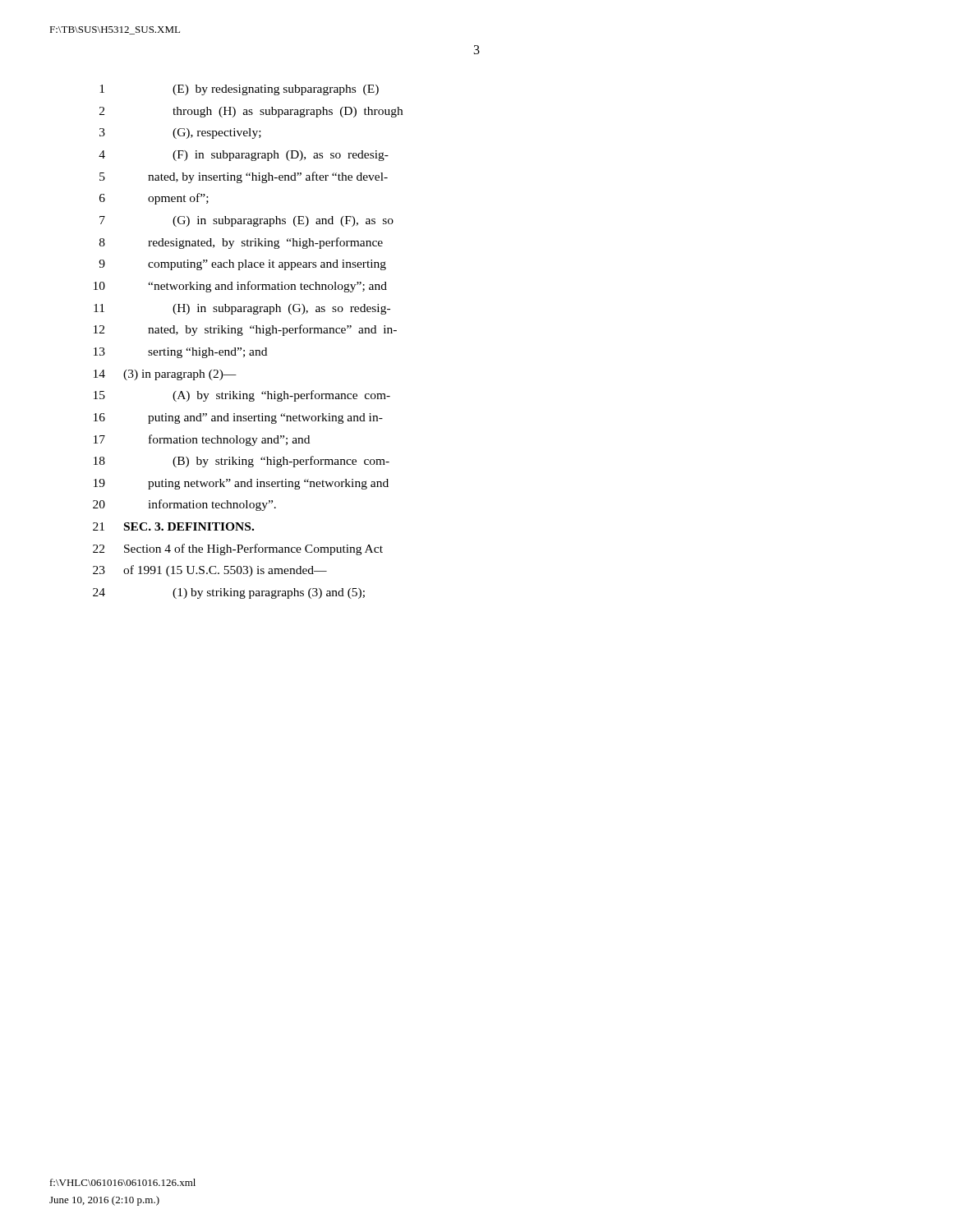Point to the text starting "(H) in subparagraph (G), as so redesig-"

click(x=282, y=307)
